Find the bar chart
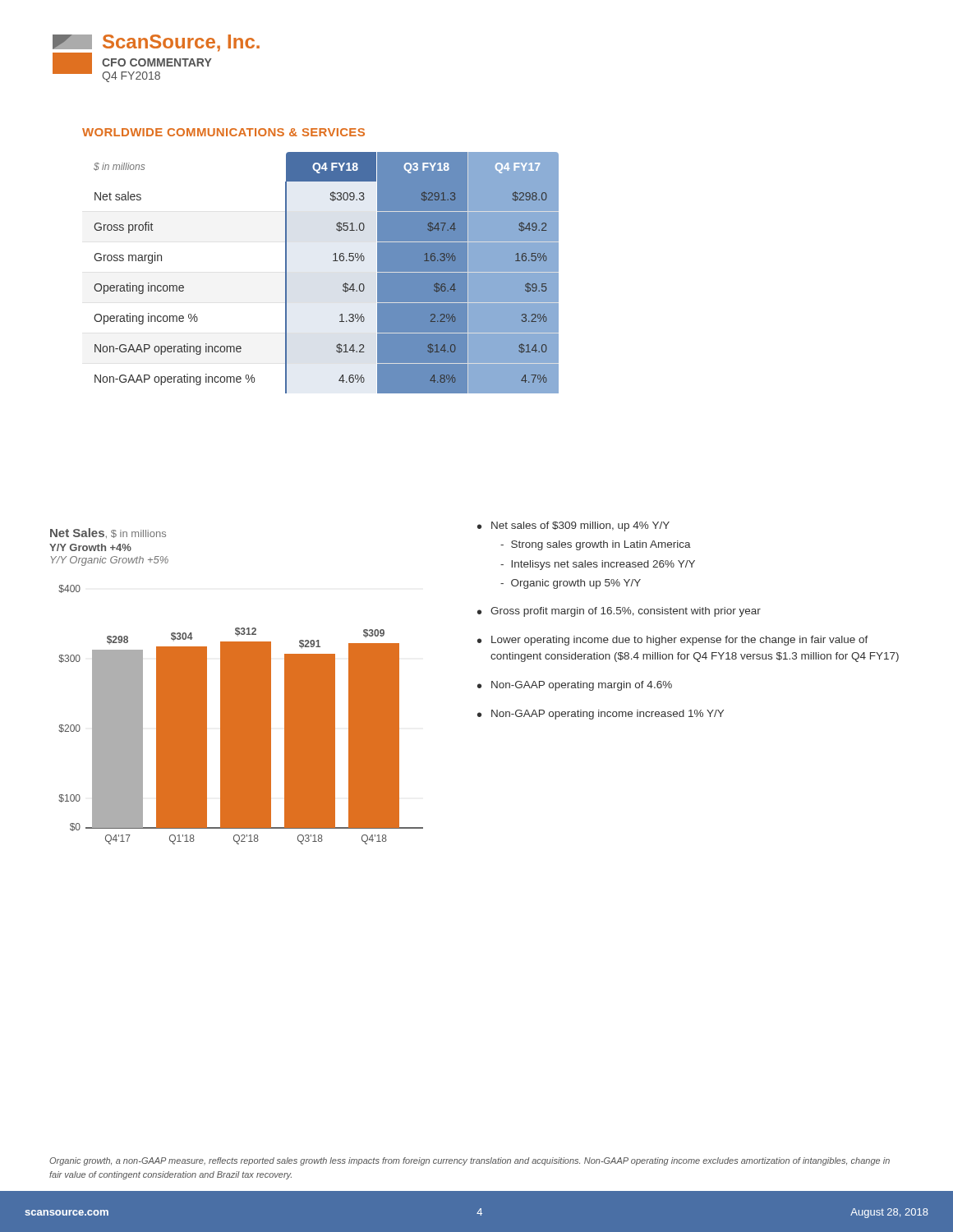The width and height of the screenshot is (953, 1232). [255, 690]
